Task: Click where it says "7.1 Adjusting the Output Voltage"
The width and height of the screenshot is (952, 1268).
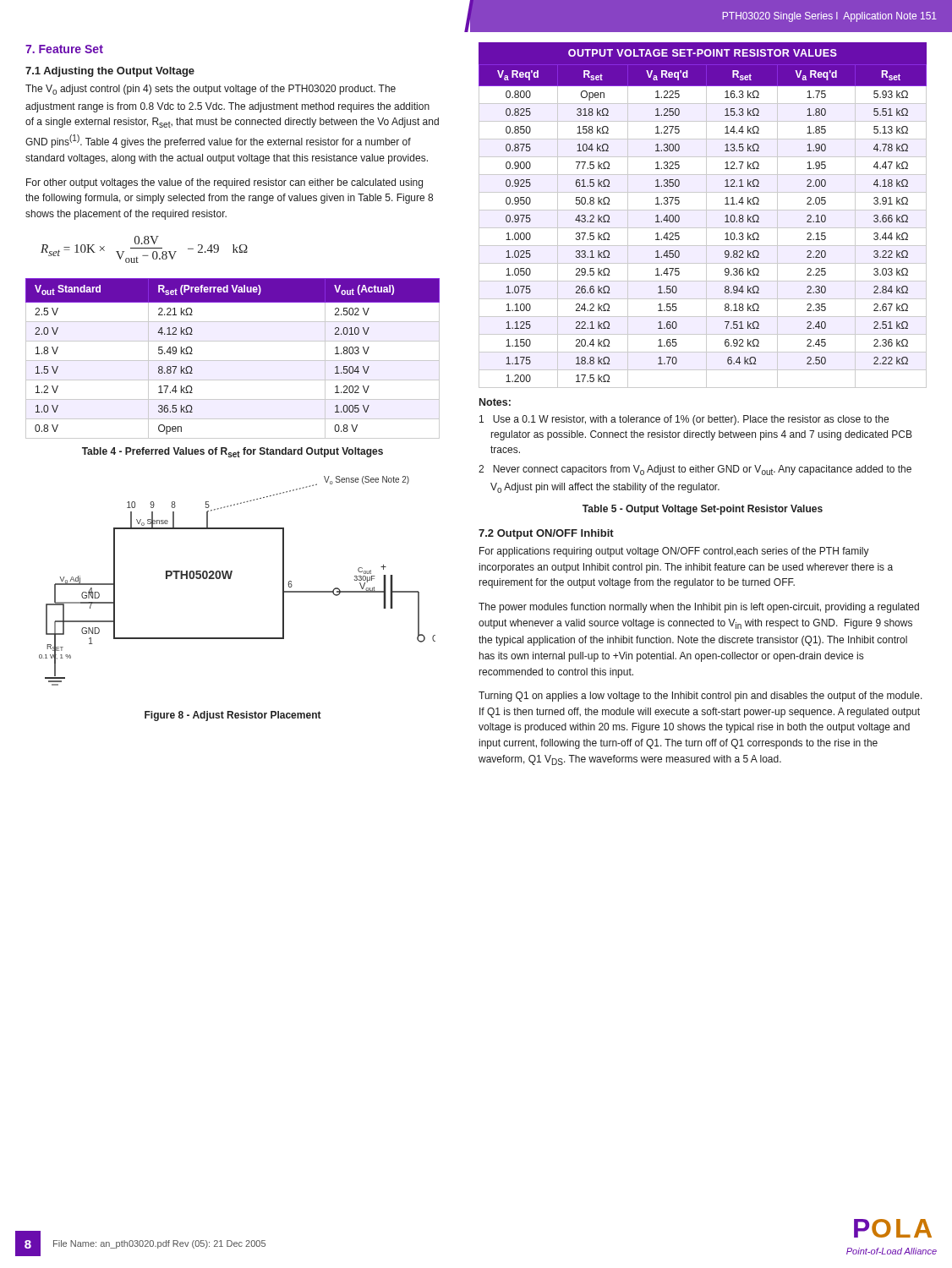Action: pos(110,71)
